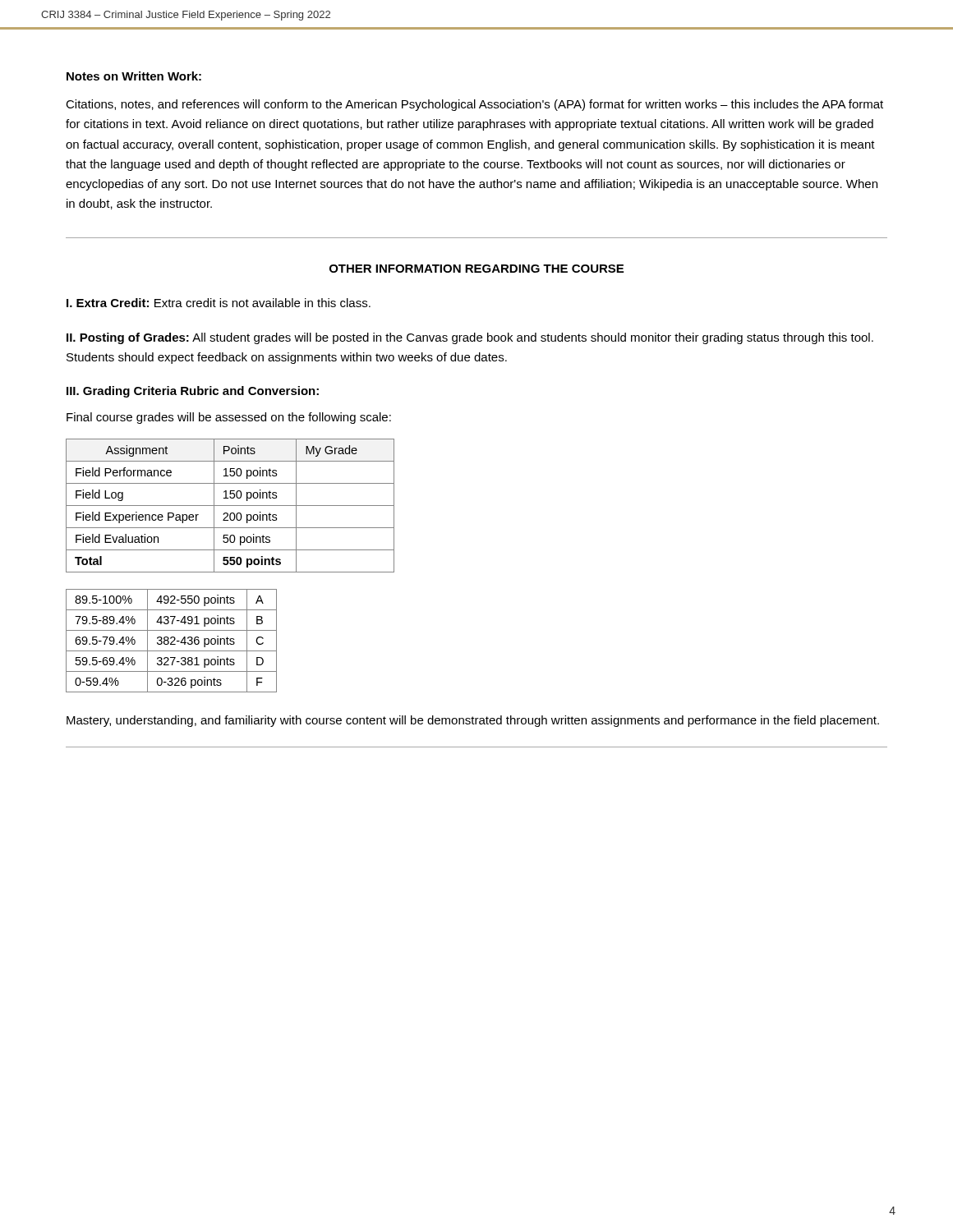Image resolution: width=953 pixels, height=1232 pixels.
Task: Find the block on this page that starts "Citations, notes, and references will conform"
Action: click(x=475, y=154)
